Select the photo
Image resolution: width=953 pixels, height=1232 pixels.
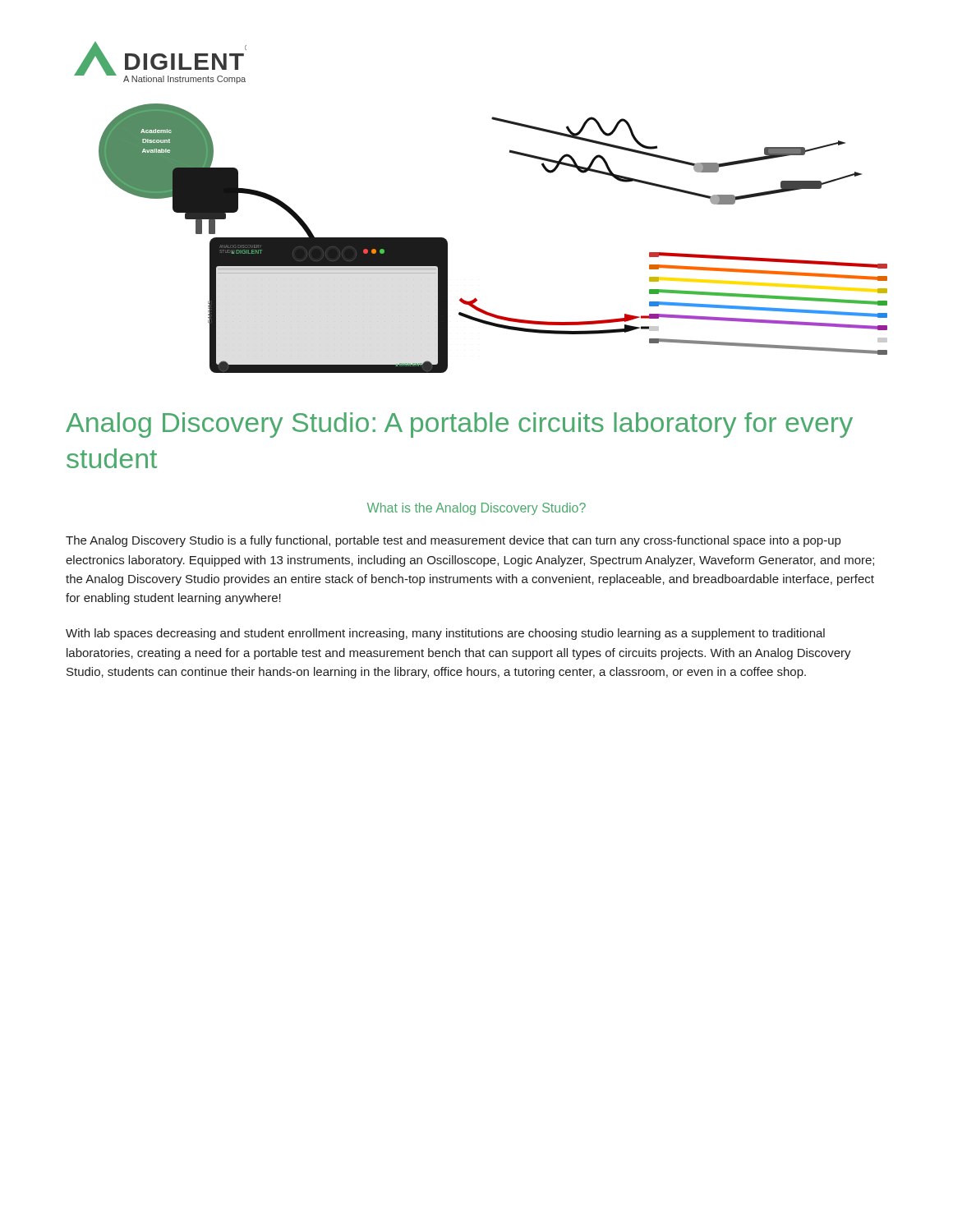[476, 241]
